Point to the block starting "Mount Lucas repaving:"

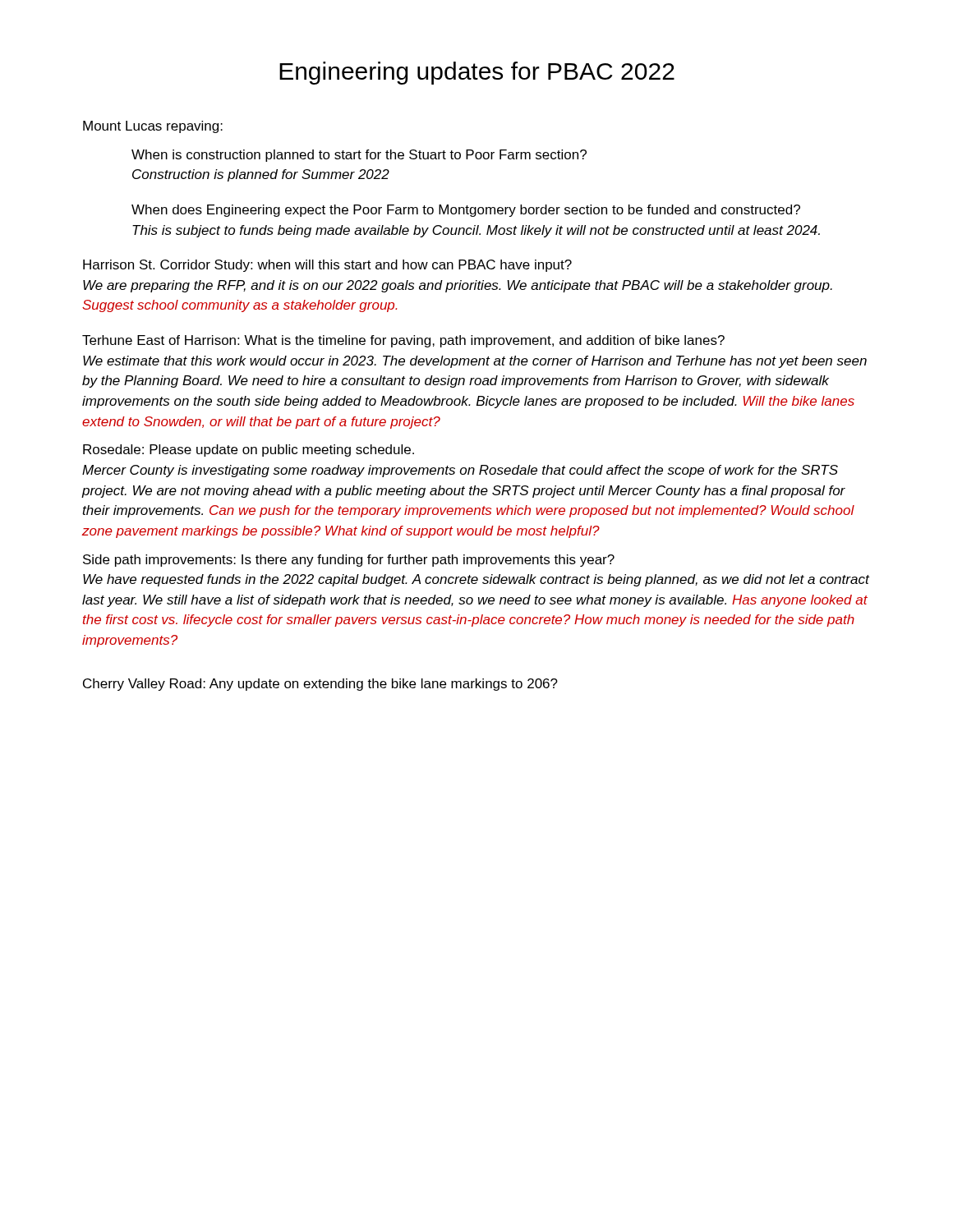coord(153,126)
